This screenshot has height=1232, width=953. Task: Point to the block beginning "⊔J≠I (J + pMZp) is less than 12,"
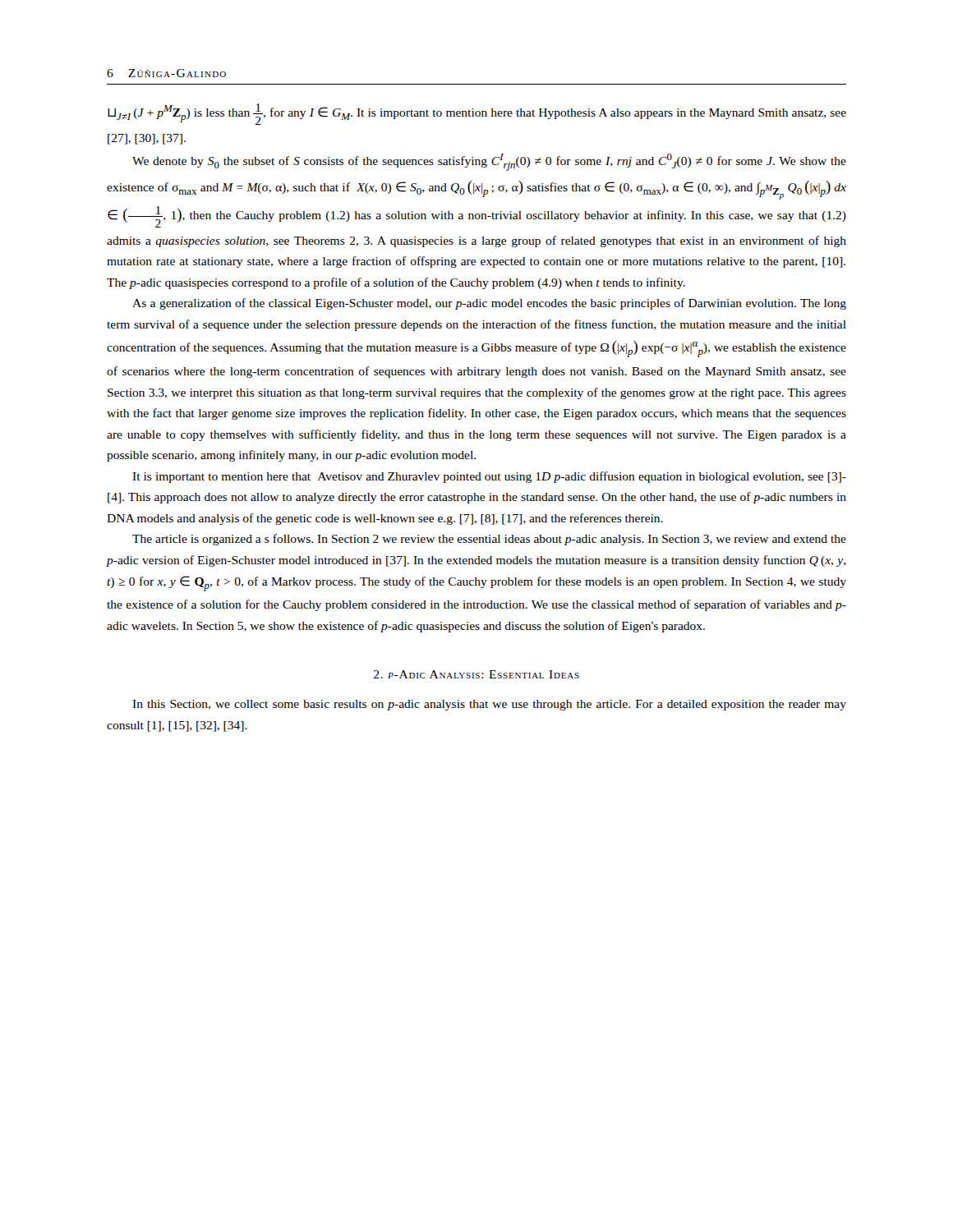(476, 368)
